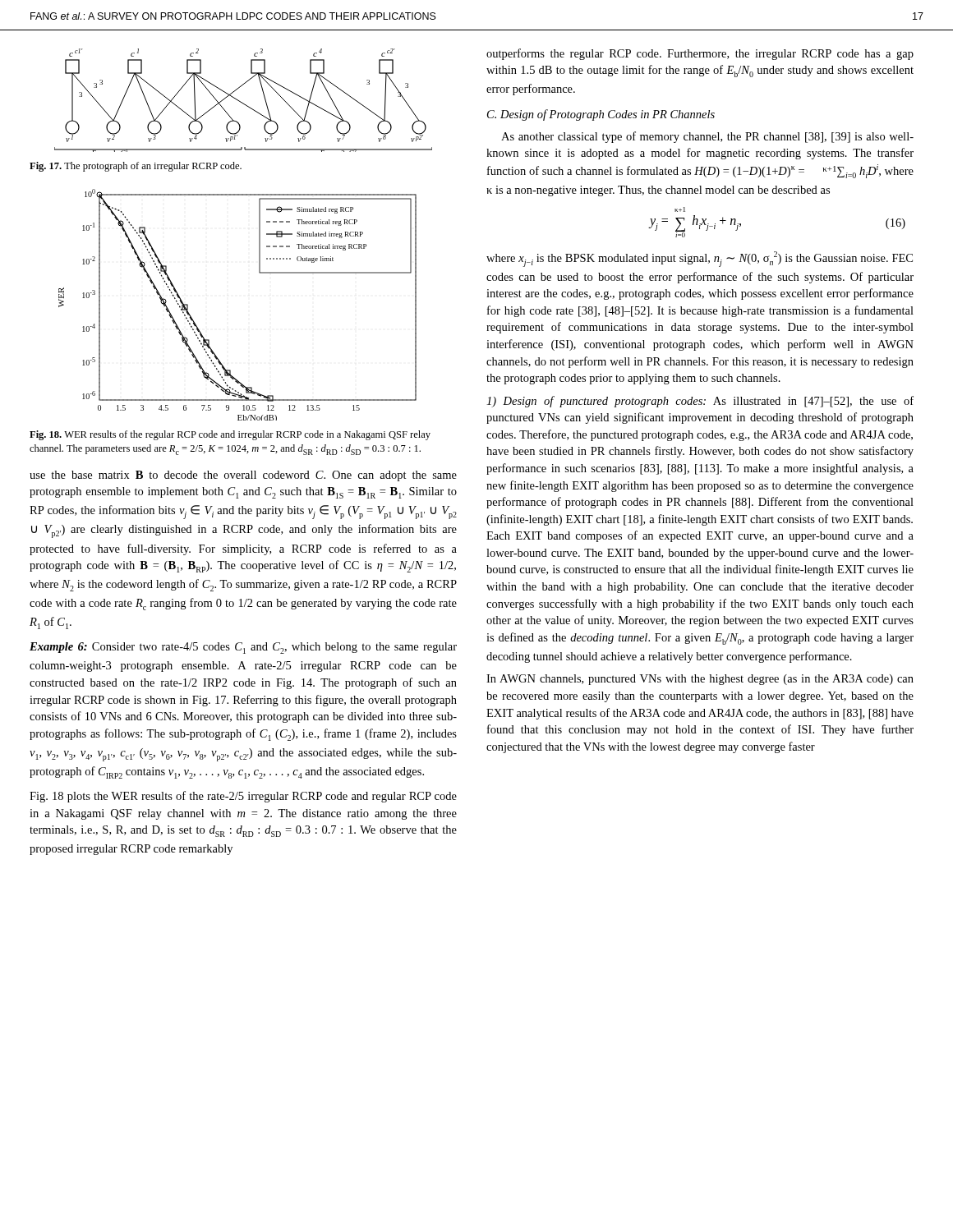
Task: Navigate to the text starting "Fig. 18. WER results of the regular"
Action: [x=230, y=443]
